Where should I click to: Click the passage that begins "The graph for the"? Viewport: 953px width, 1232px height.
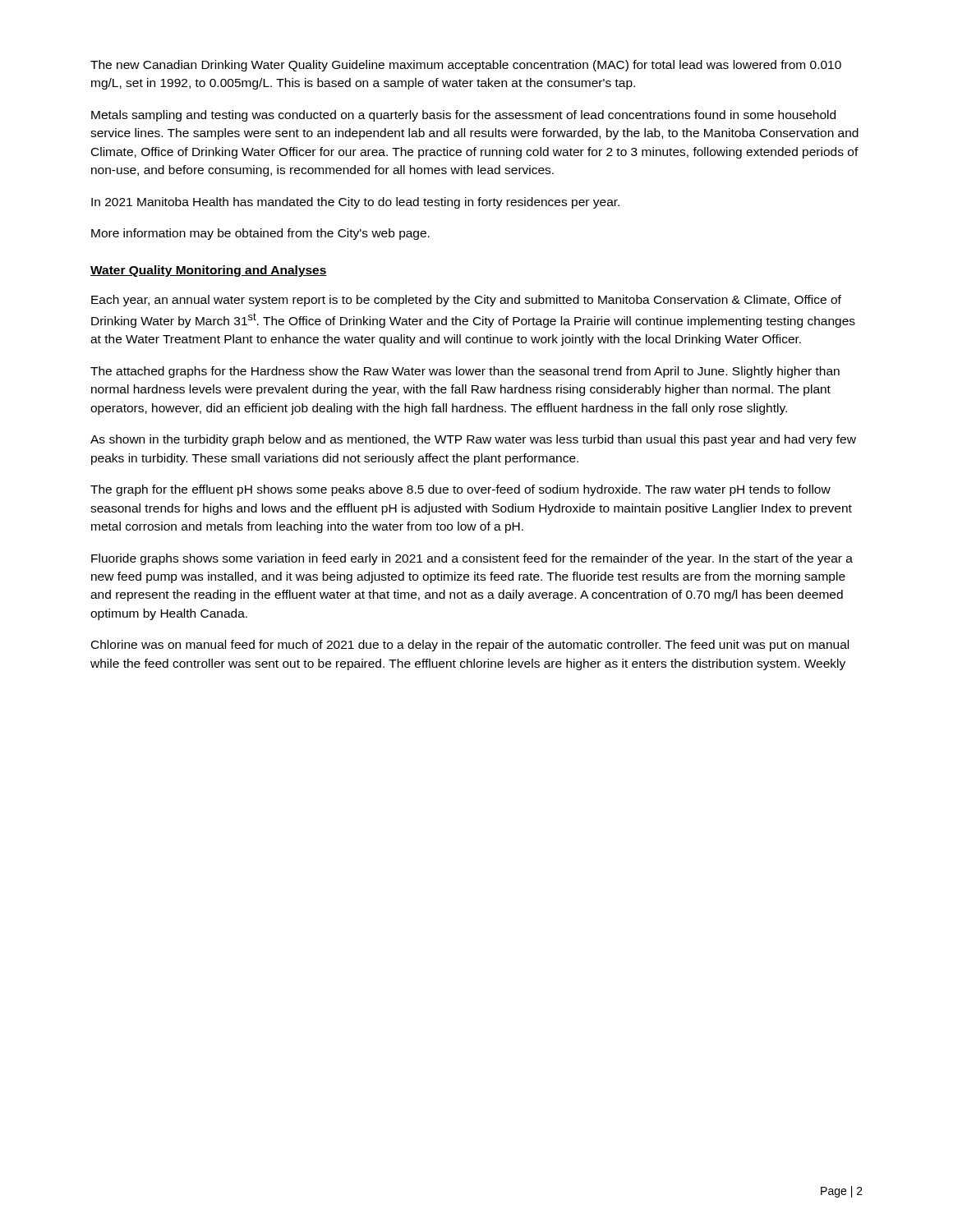(471, 508)
